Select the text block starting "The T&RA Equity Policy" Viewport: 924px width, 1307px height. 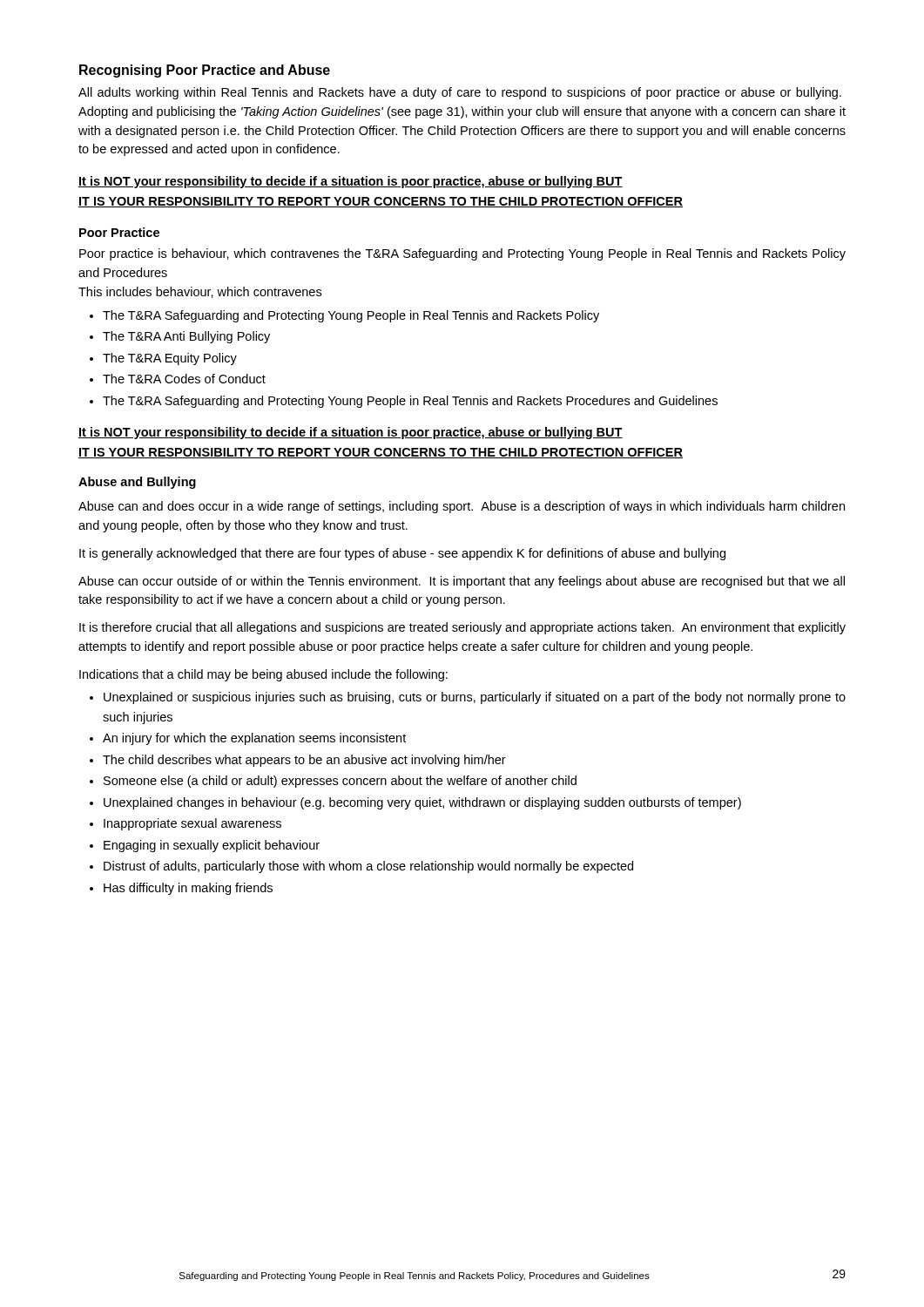tap(170, 358)
